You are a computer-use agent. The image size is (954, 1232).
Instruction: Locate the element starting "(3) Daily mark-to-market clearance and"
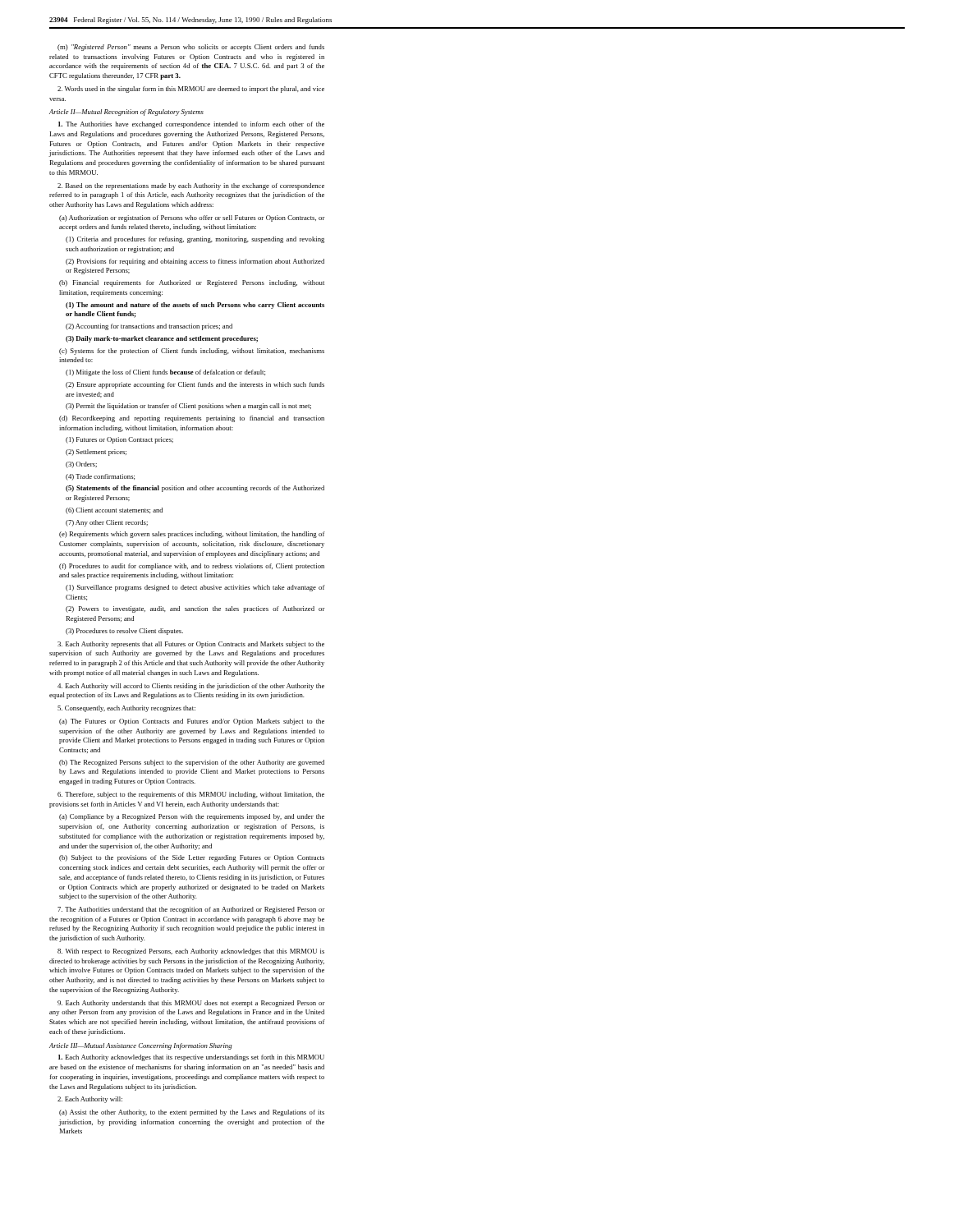click(x=195, y=339)
